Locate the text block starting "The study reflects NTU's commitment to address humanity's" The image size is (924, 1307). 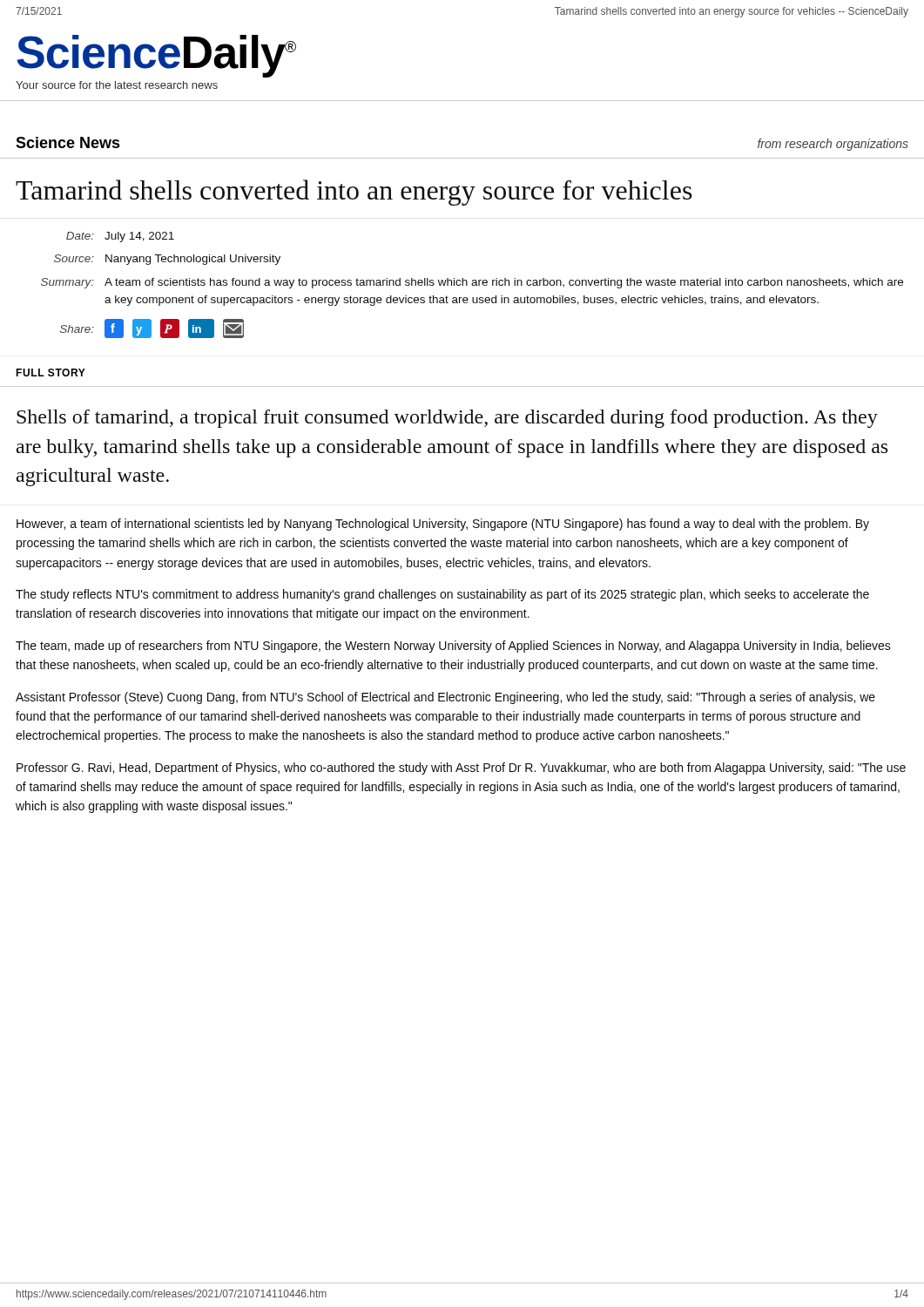coord(443,604)
